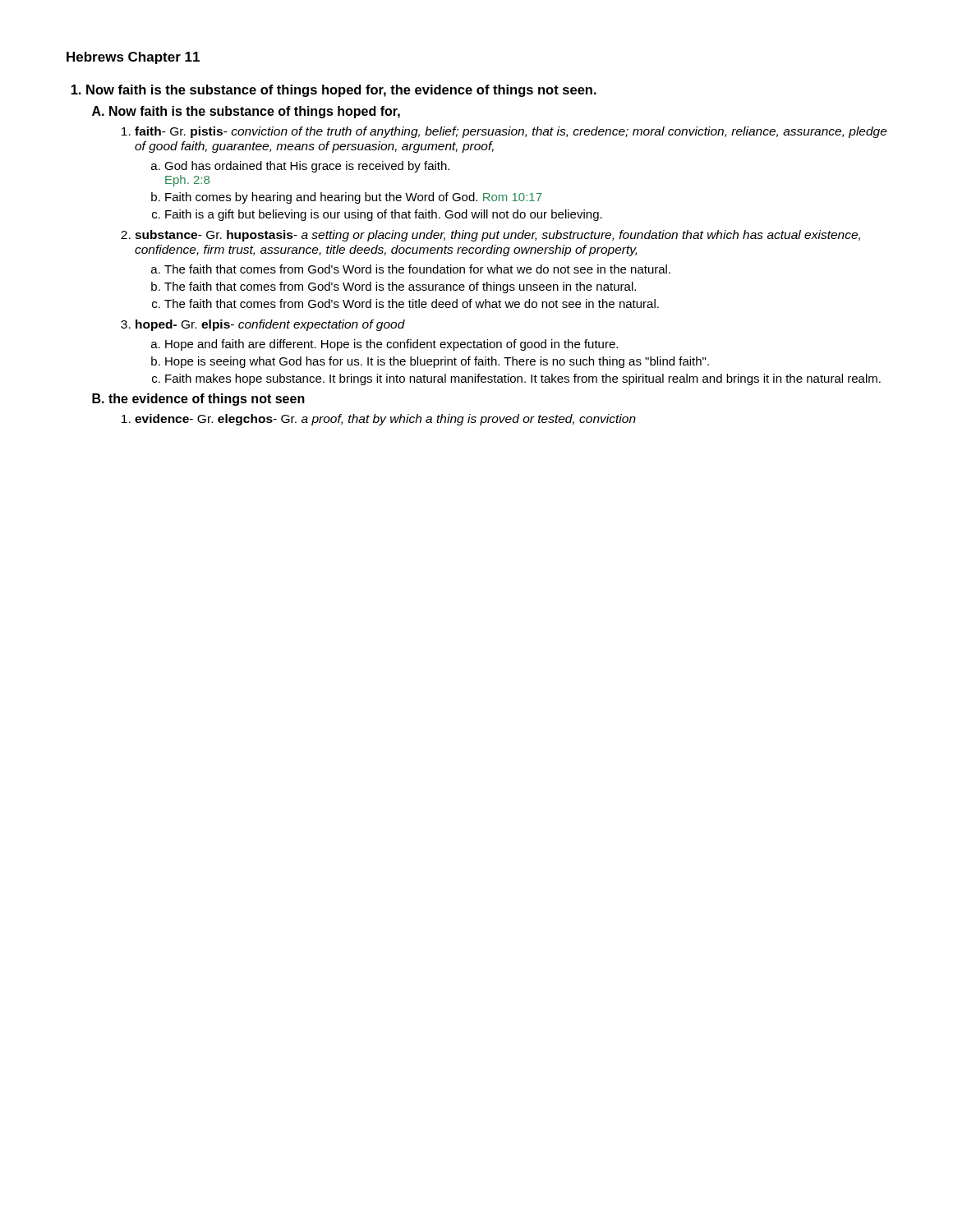The image size is (953, 1232).
Task: Select the passage starting "Faith makes hope"
Action: (x=523, y=378)
